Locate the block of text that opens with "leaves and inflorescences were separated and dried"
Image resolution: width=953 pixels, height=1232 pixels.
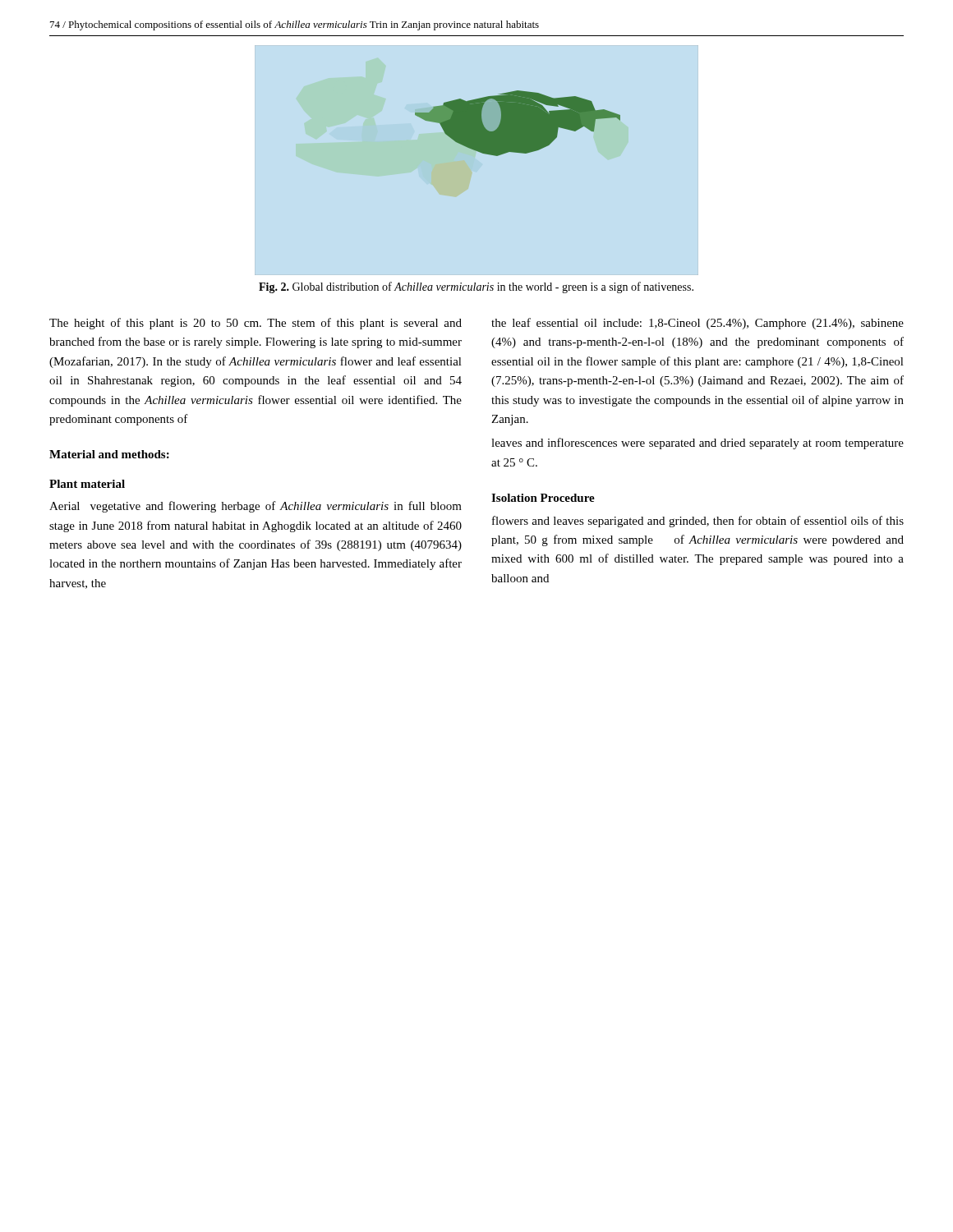coord(698,453)
